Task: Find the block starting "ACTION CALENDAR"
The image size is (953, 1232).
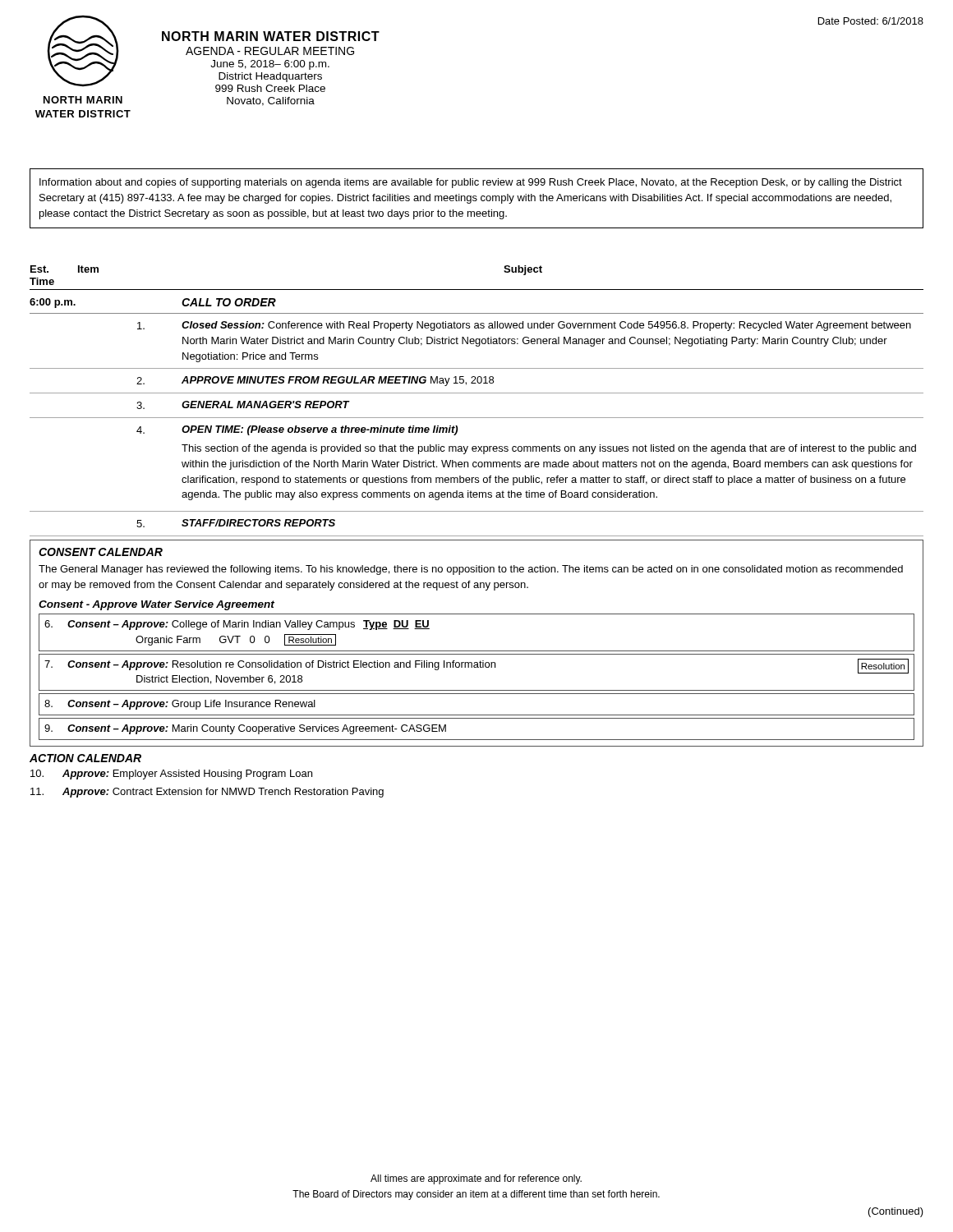Action: point(85,758)
